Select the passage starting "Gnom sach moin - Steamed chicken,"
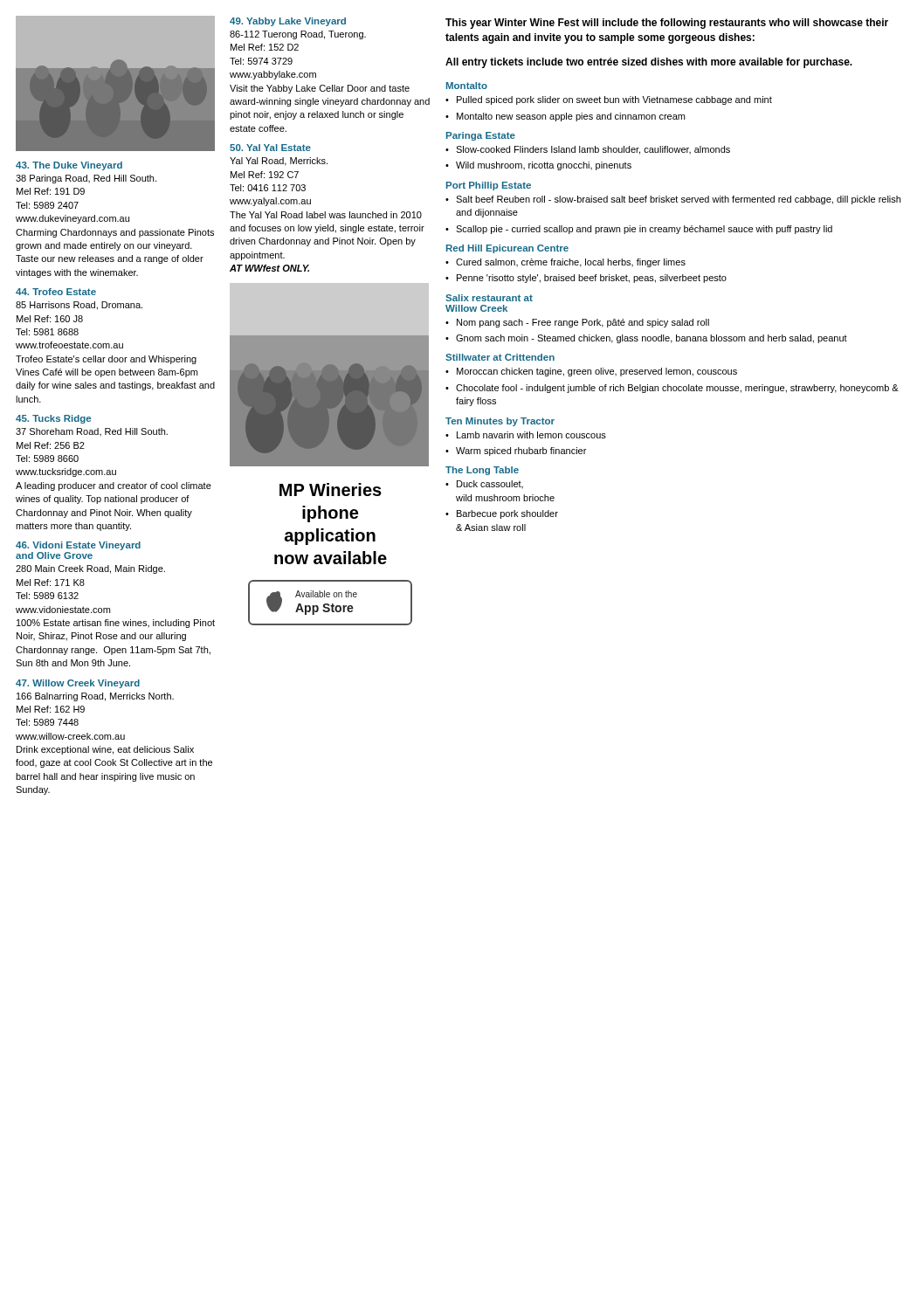Viewport: 924px width, 1310px height. 651,338
